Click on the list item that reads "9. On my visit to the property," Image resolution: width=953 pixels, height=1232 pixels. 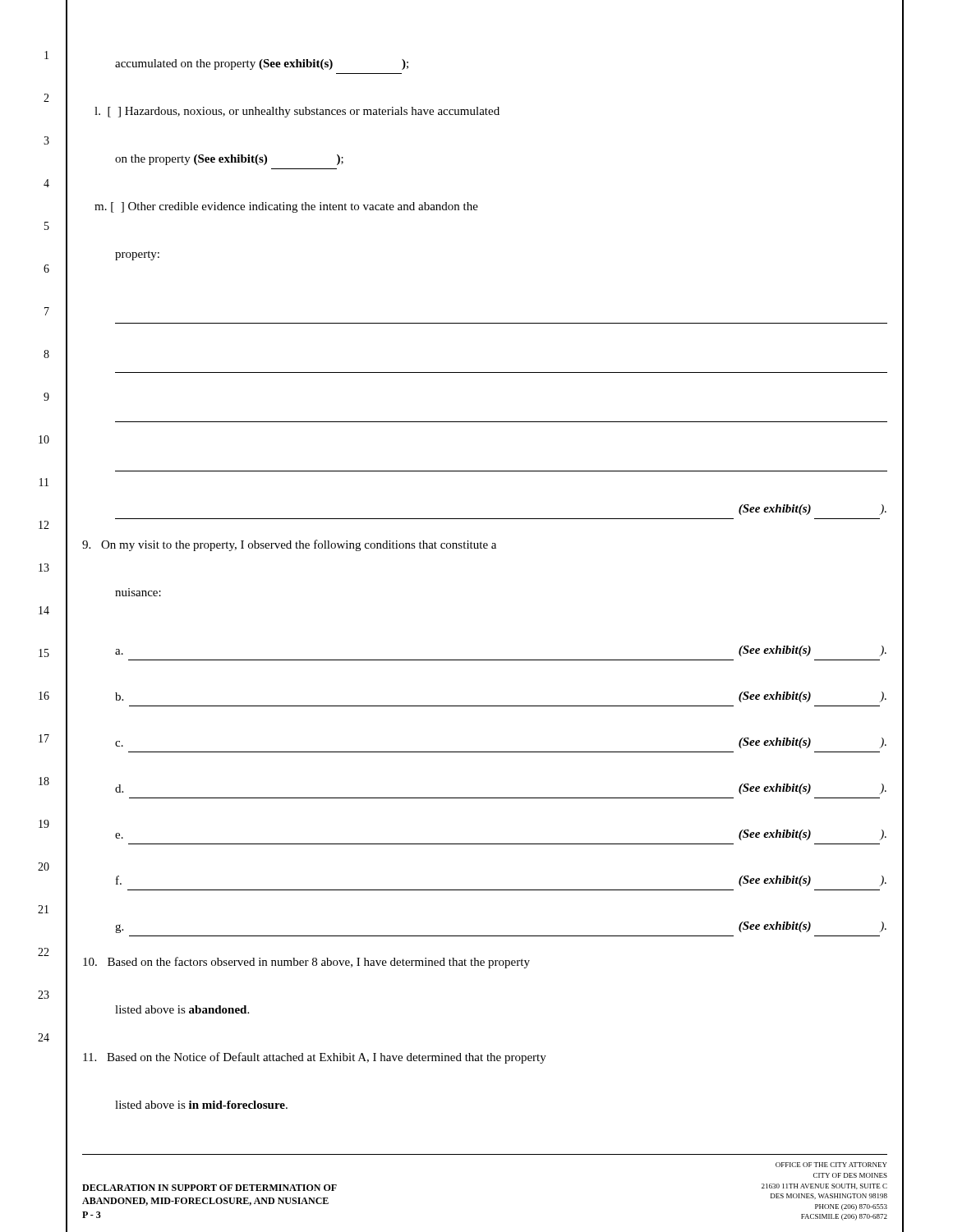(485, 545)
